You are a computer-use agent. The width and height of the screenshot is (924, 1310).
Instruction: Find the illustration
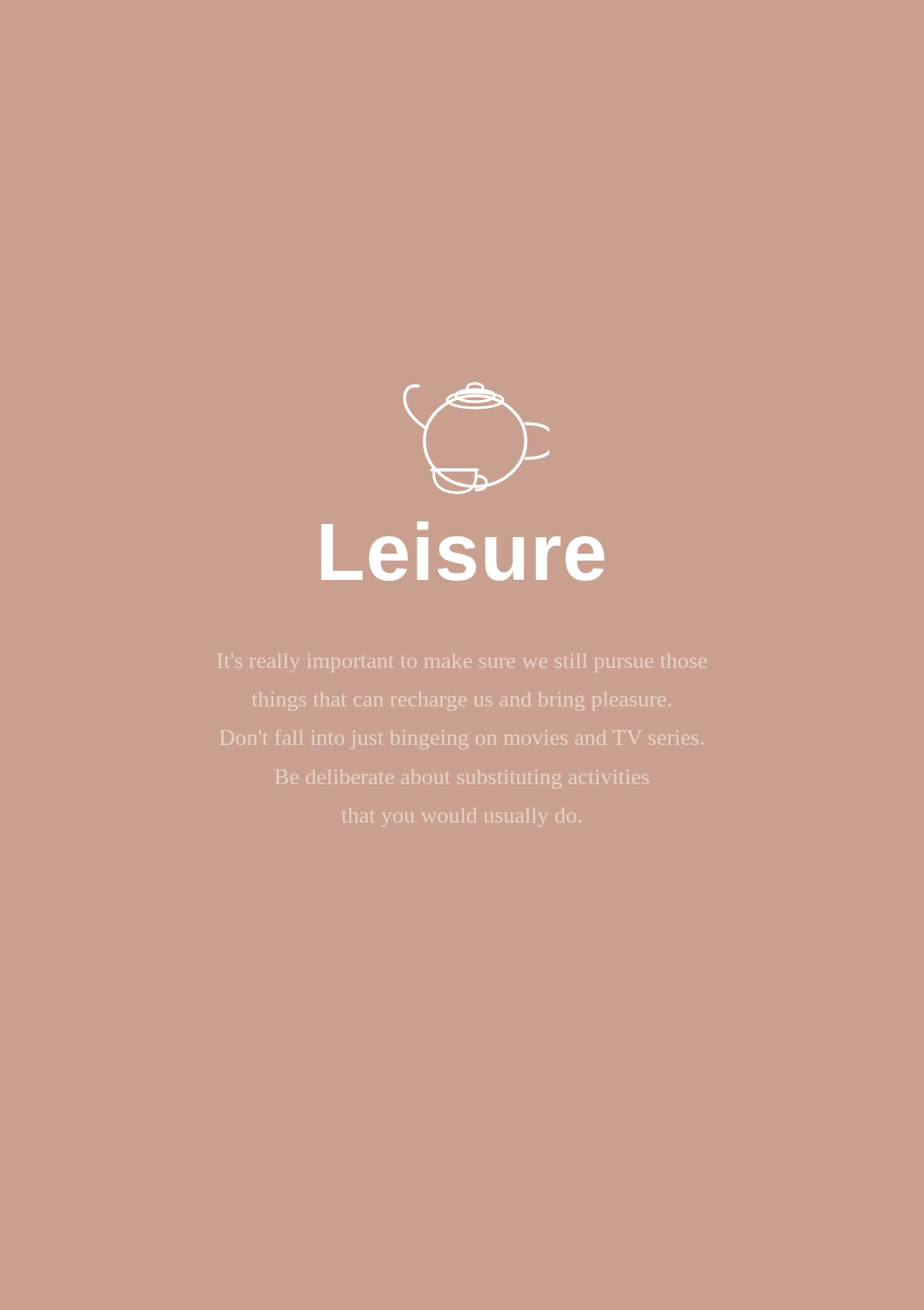click(462, 419)
